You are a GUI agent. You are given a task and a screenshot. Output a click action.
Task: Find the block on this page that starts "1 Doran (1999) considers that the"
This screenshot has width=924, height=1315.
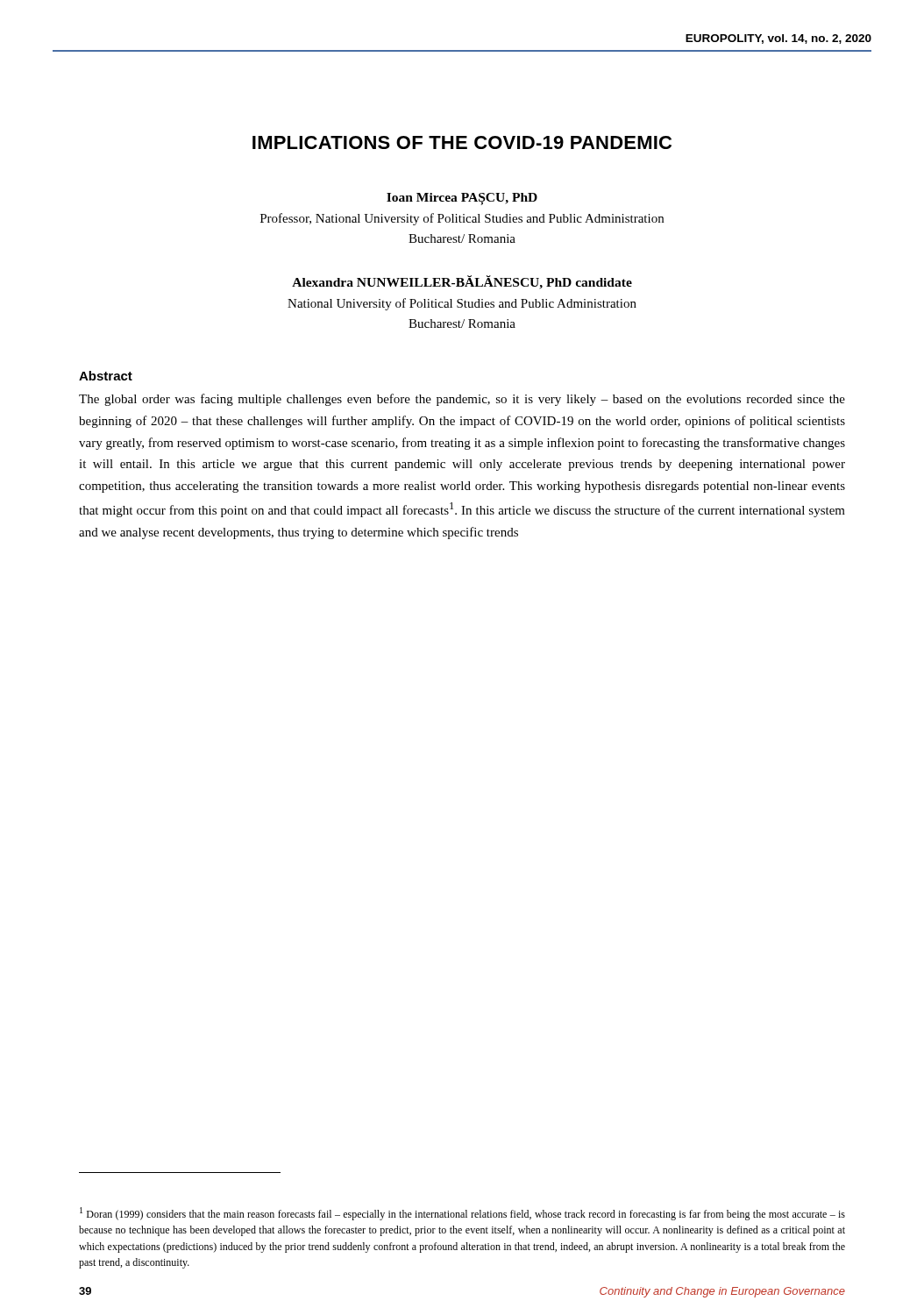click(x=462, y=1237)
